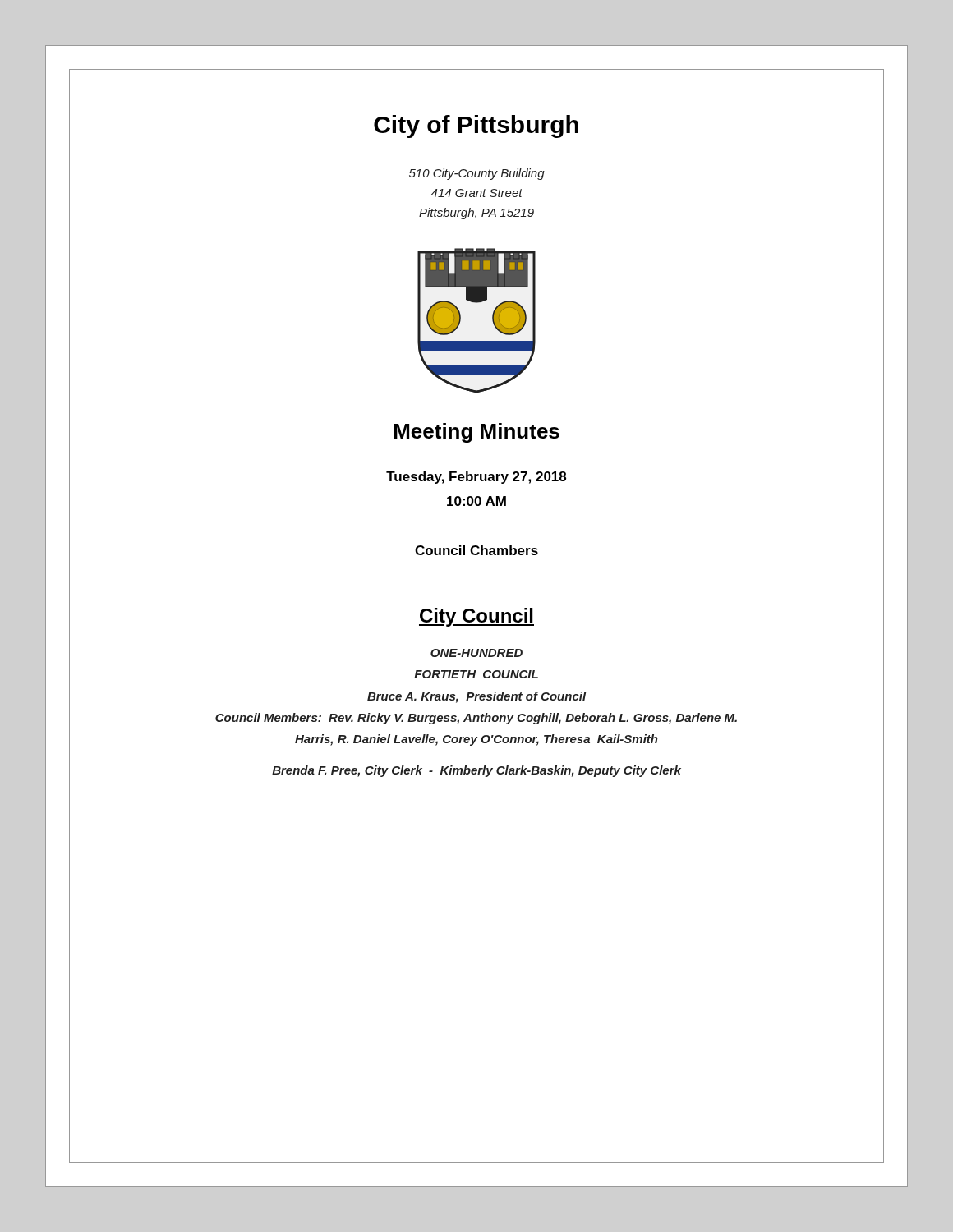Find the title

point(476,125)
